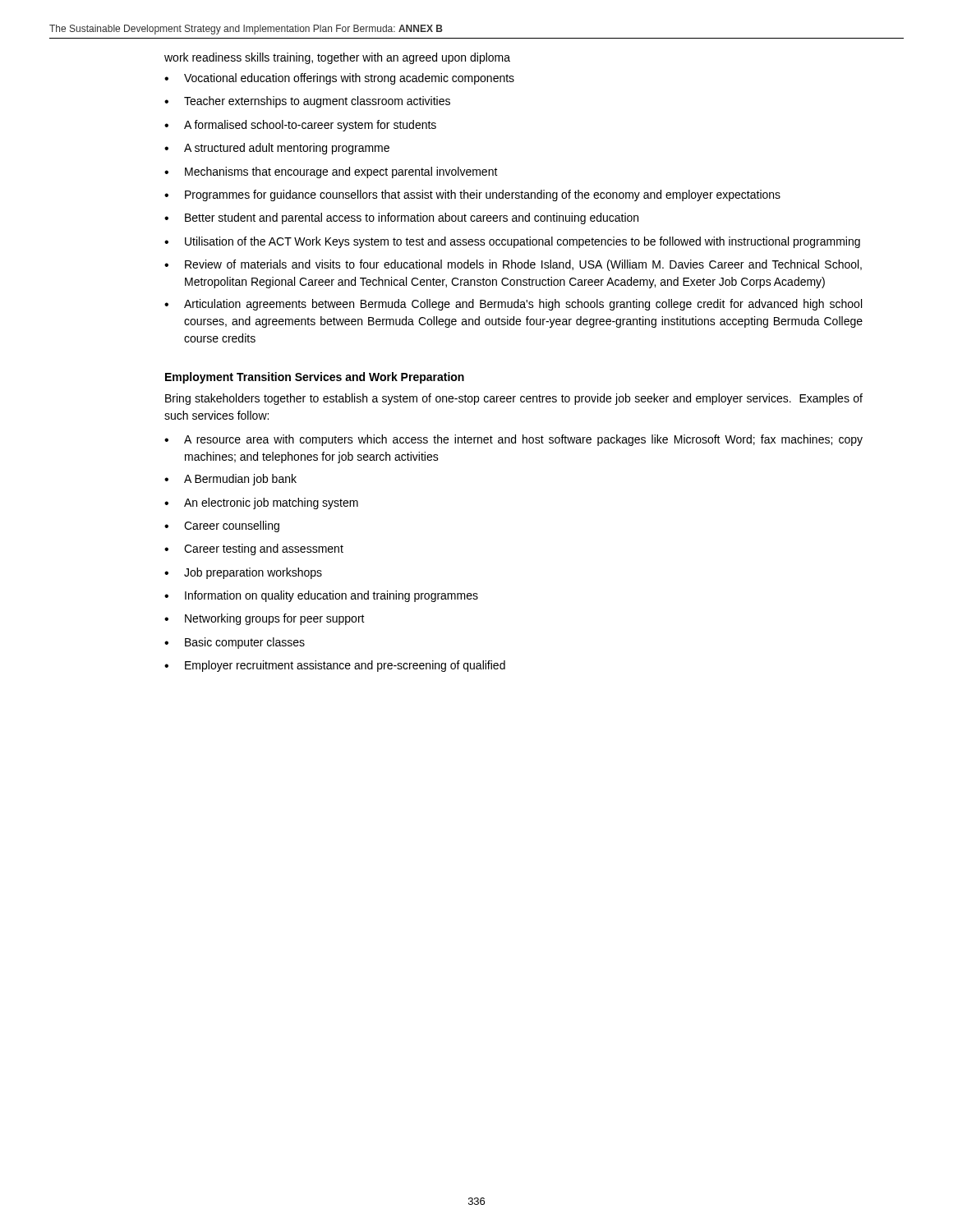953x1232 pixels.
Task: Point to the text block starting "• Articulation agreements"
Action: coord(513,322)
